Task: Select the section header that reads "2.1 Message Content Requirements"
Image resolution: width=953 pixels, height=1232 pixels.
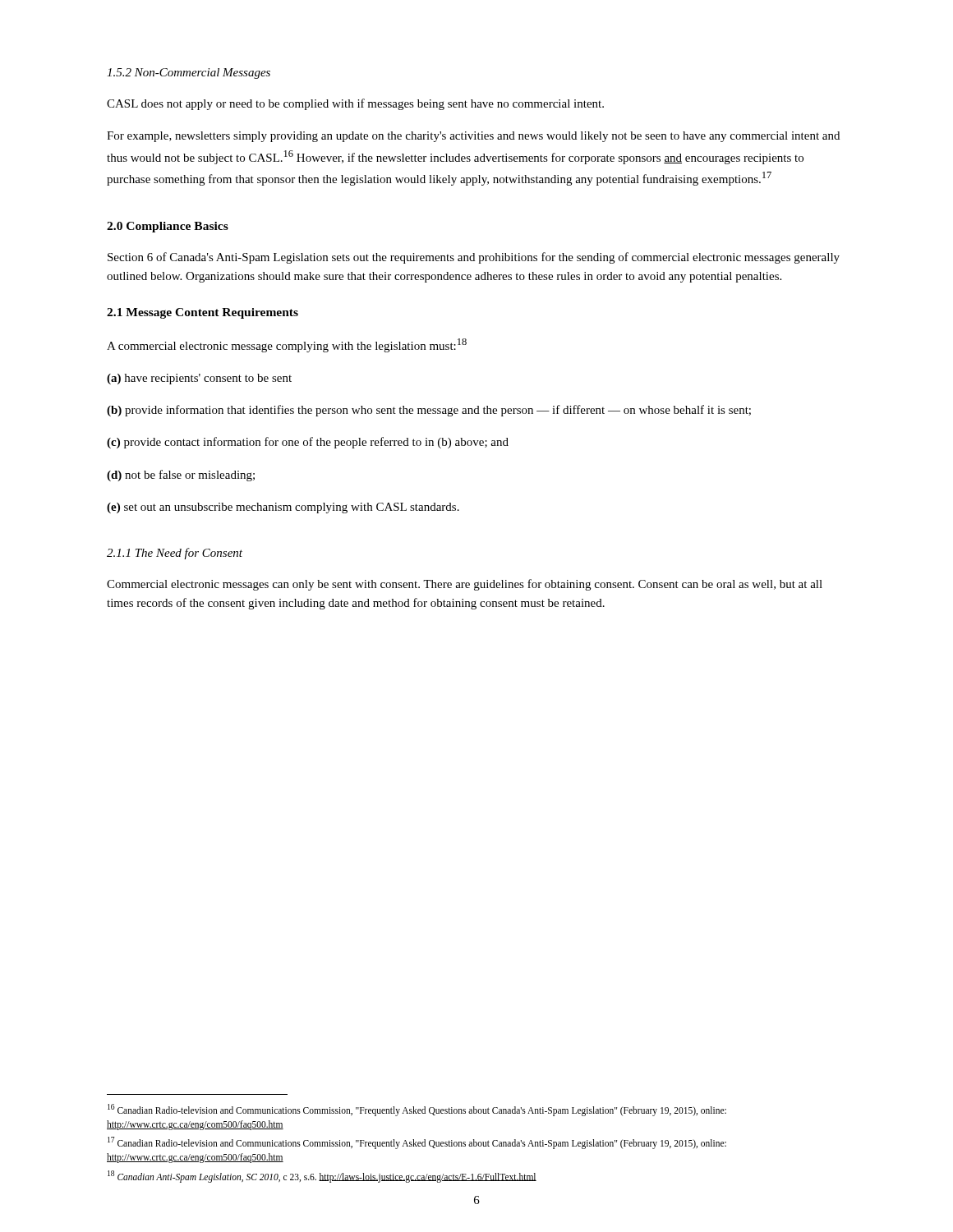Action: [203, 313]
